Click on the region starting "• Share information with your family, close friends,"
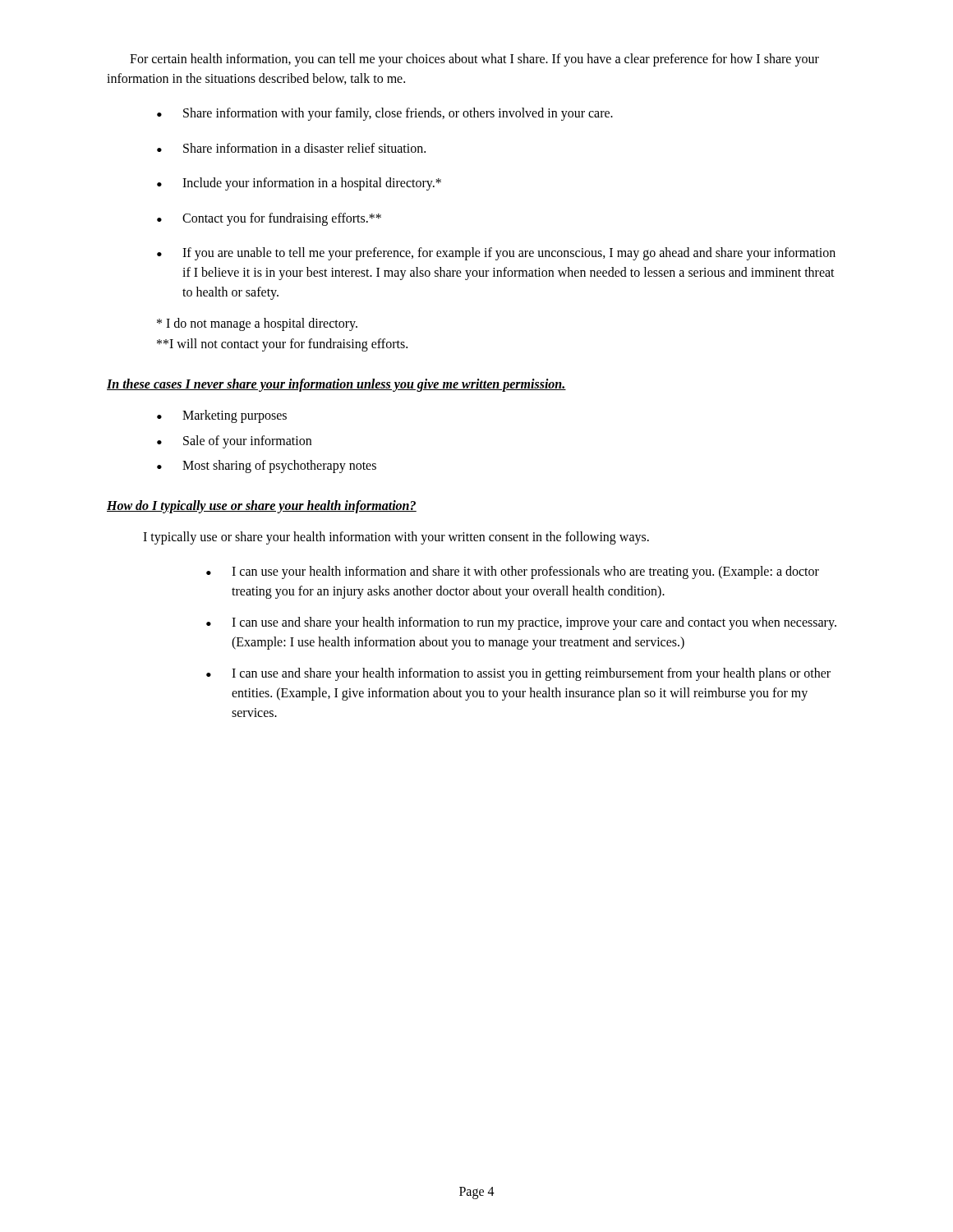Viewport: 953px width, 1232px height. 501,115
